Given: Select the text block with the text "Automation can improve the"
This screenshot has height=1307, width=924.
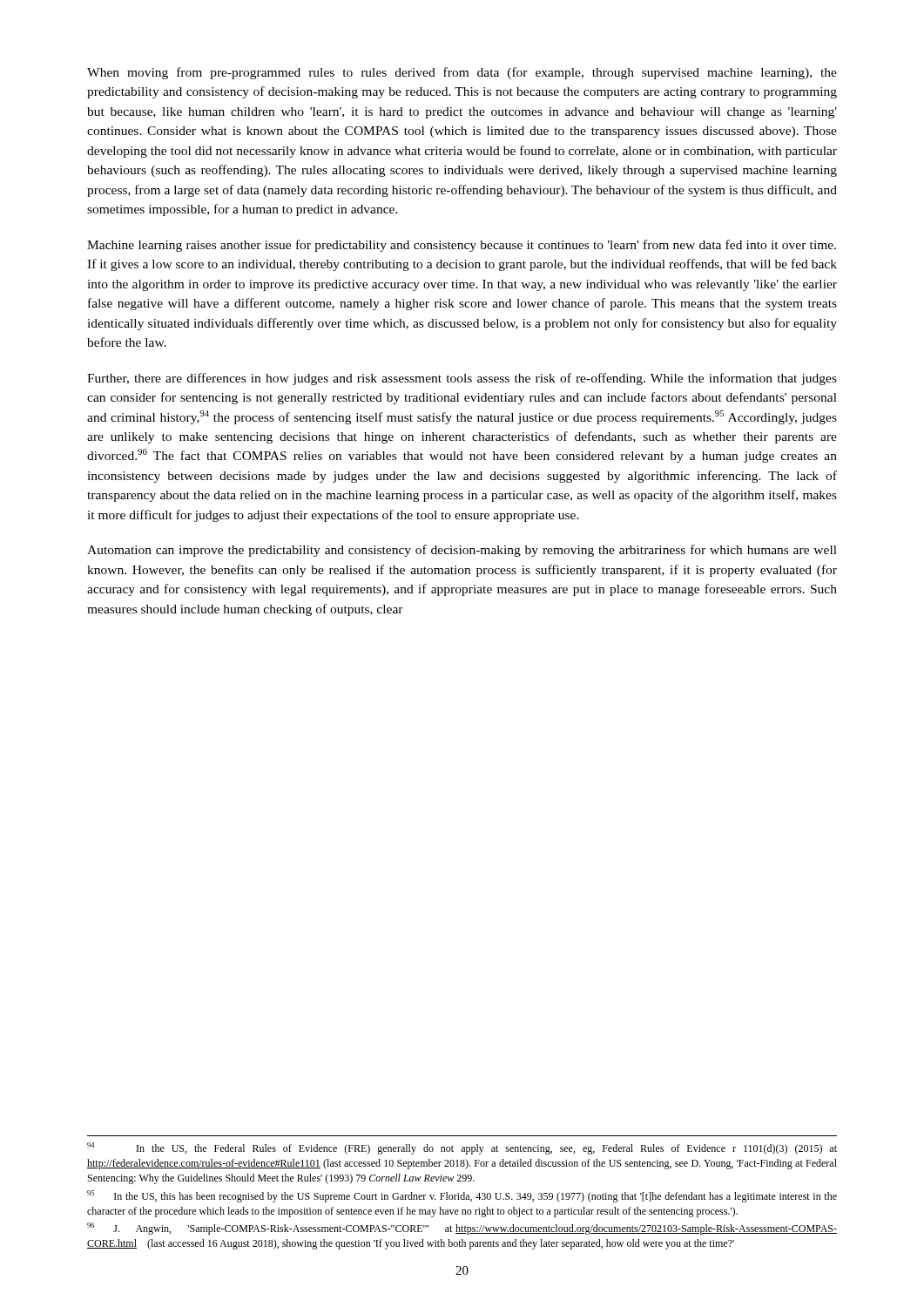Looking at the screenshot, I should [462, 579].
